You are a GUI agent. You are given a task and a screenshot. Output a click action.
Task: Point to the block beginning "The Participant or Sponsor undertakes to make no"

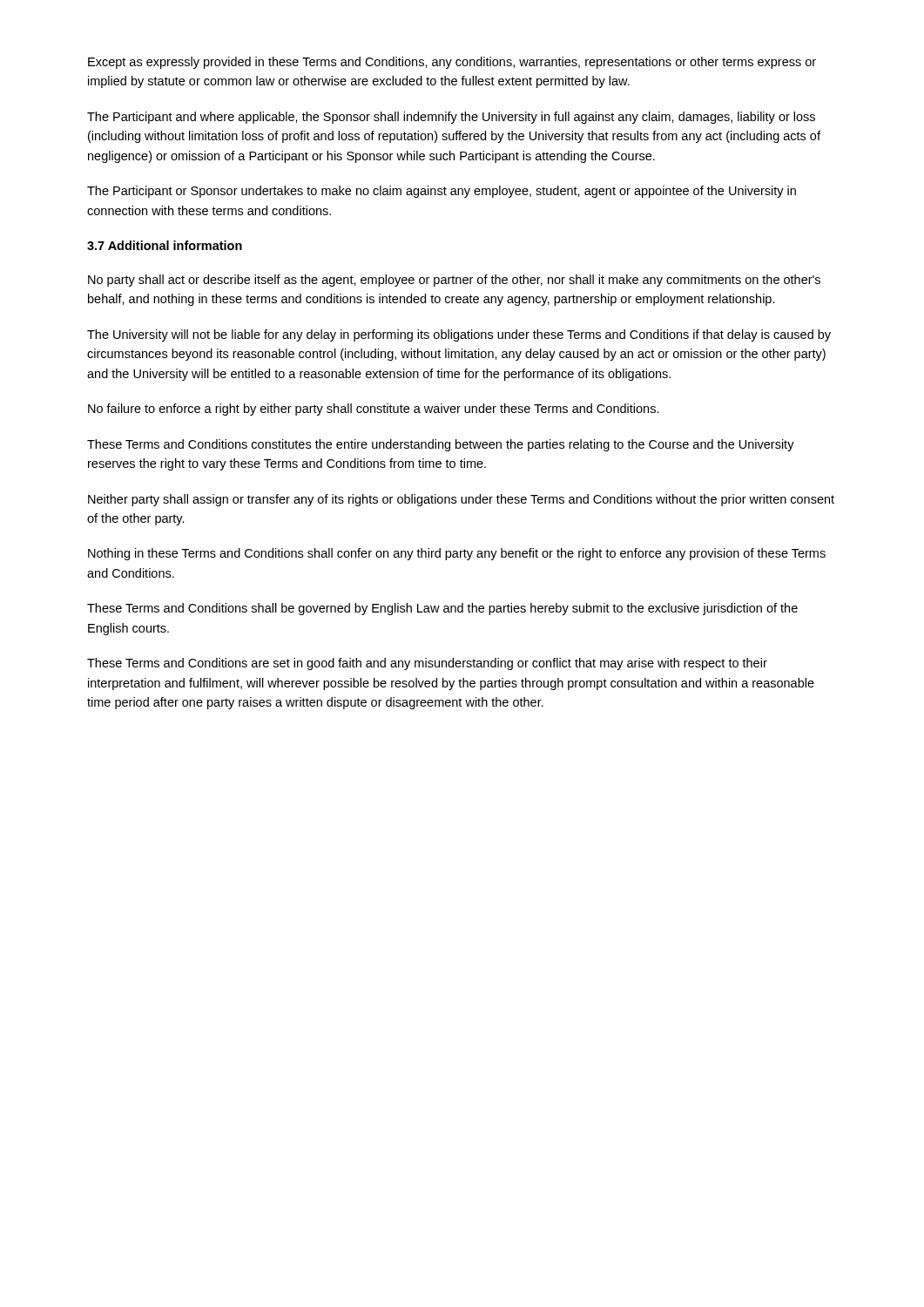pos(442,201)
